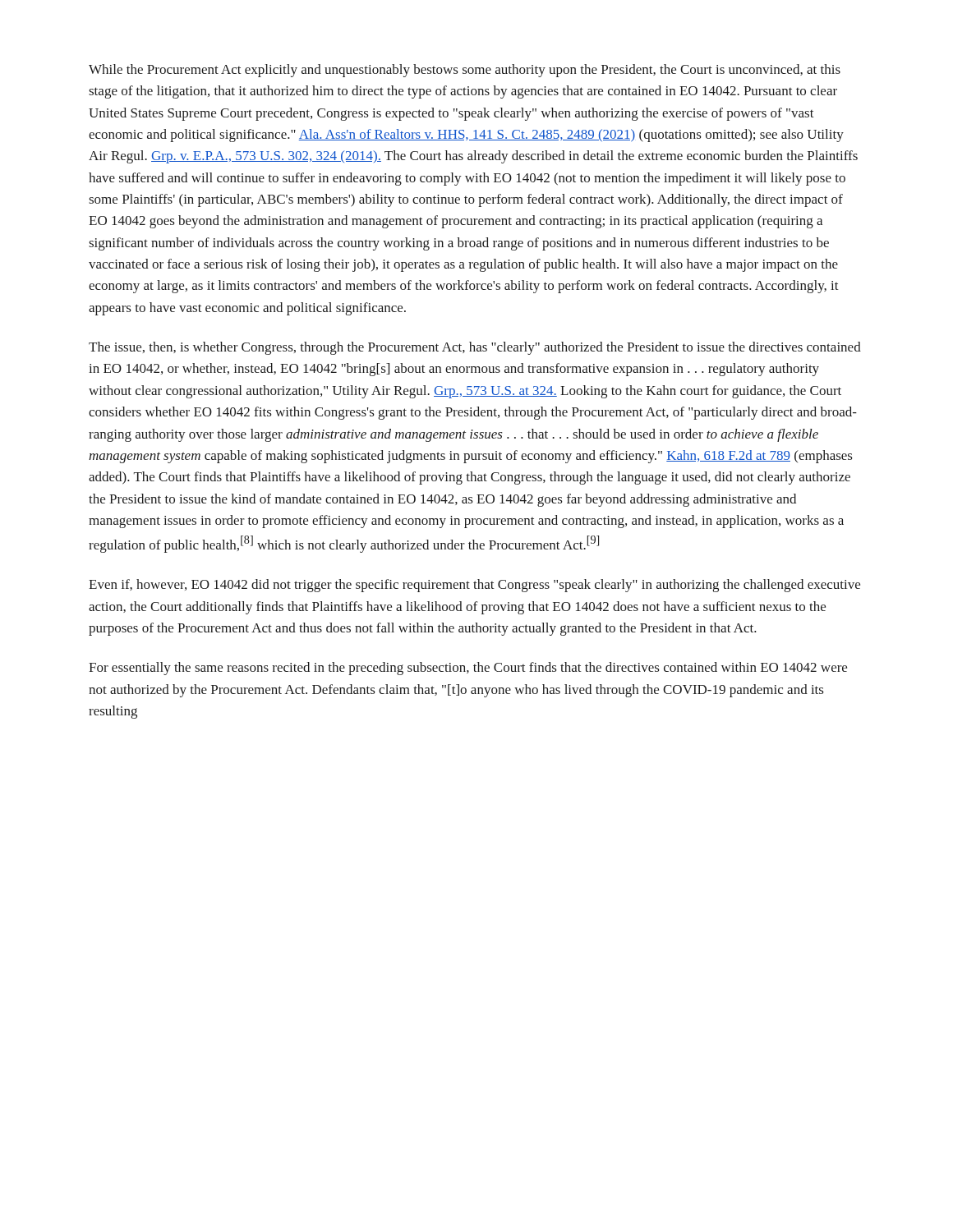Select the text block that reads "Even if, however, EO"
953x1232 pixels.
point(475,606)
